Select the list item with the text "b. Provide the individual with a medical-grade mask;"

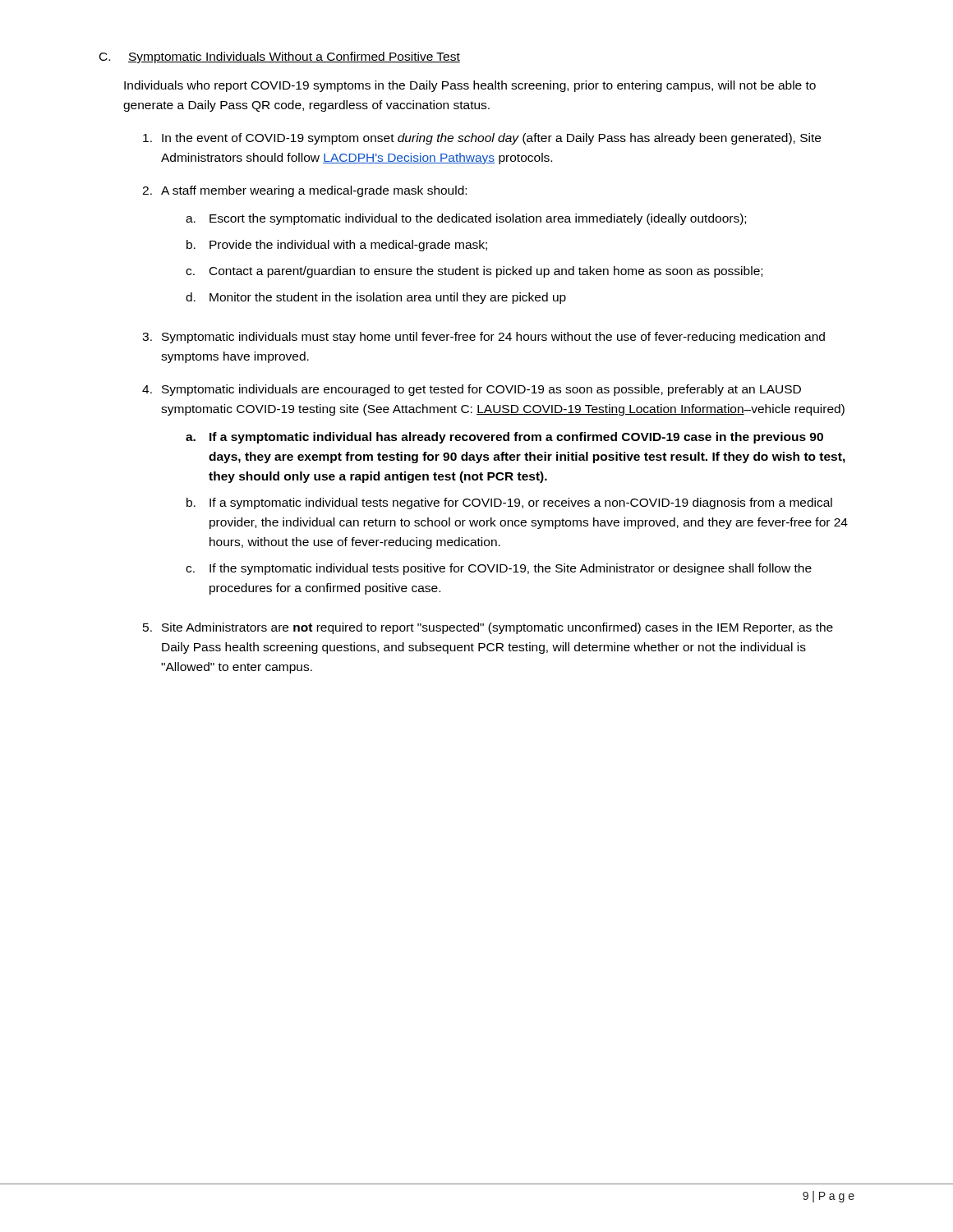tap(337, 246)
